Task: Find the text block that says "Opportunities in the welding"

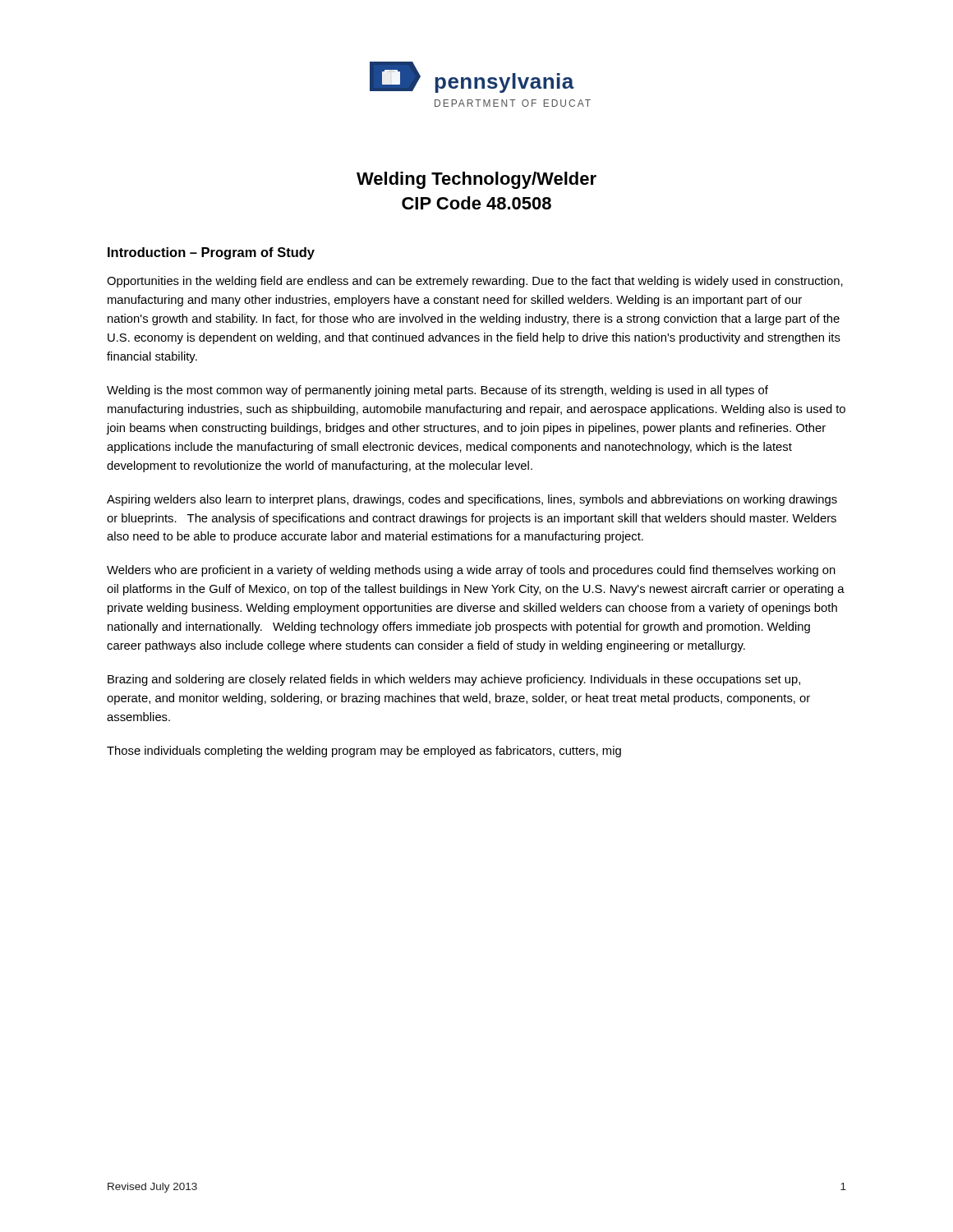Action: [x=475, y=319]
